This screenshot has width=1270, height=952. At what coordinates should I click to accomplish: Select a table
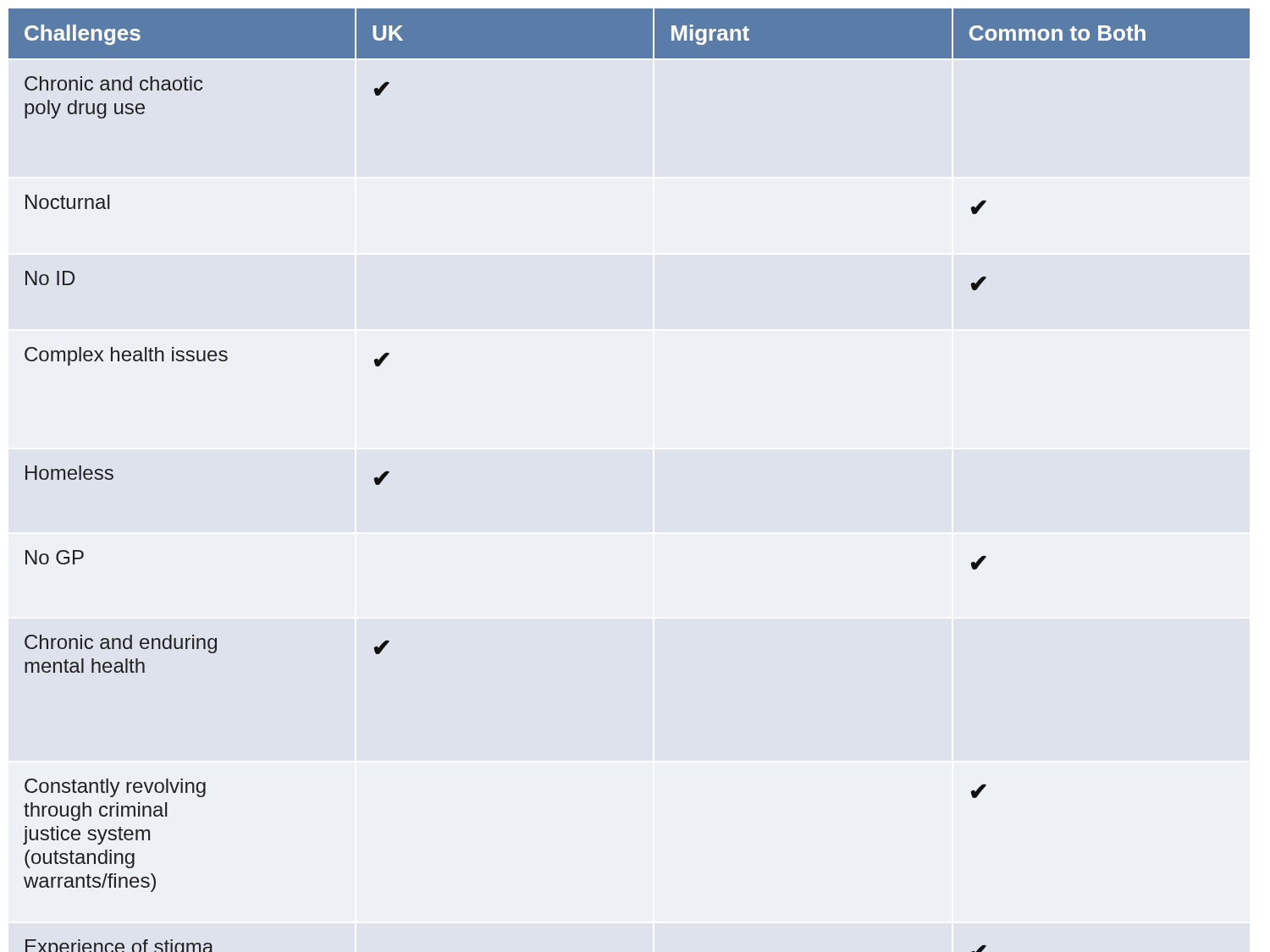click(629, 479)
